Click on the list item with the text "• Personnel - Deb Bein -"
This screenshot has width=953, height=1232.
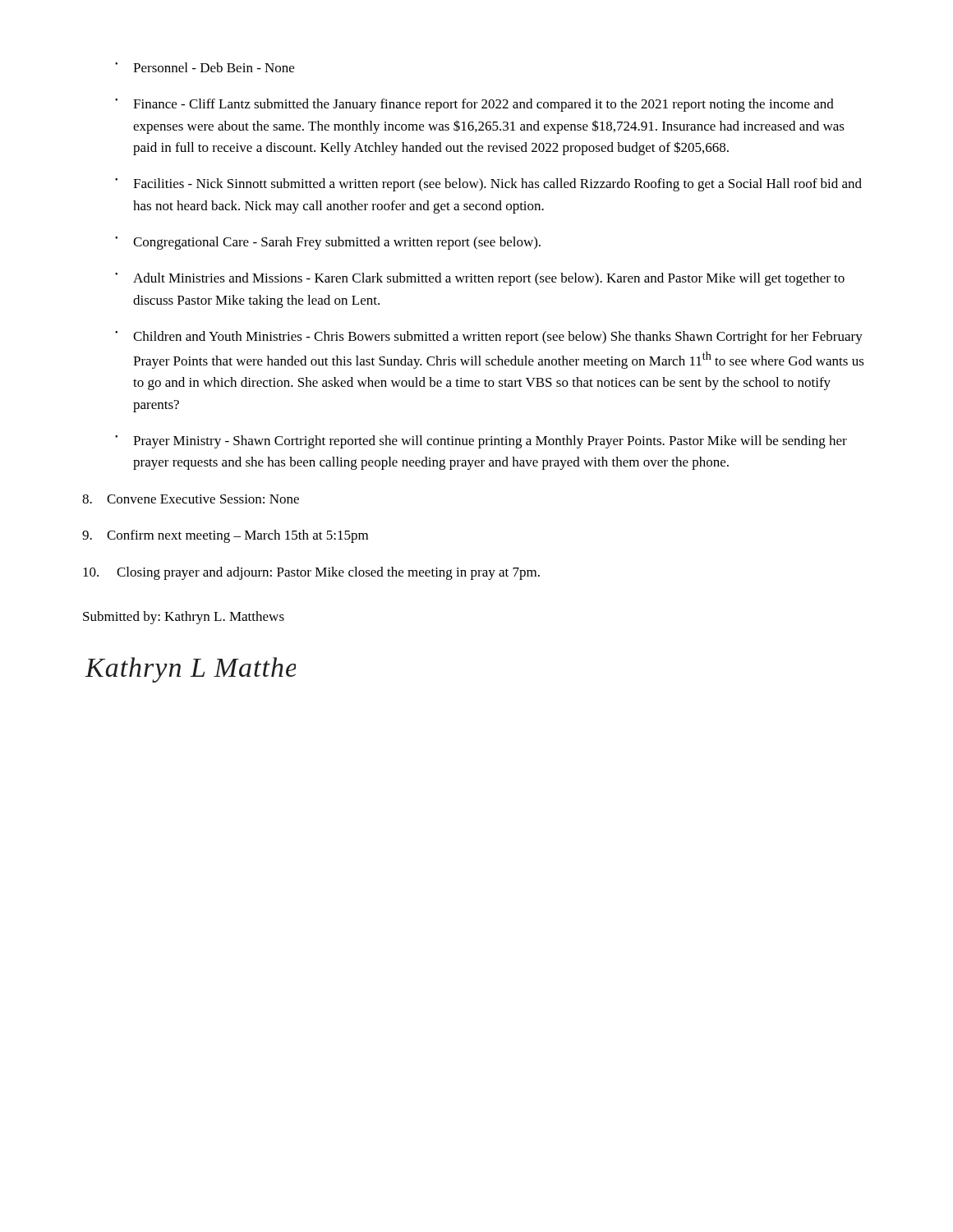pos(205,67)
